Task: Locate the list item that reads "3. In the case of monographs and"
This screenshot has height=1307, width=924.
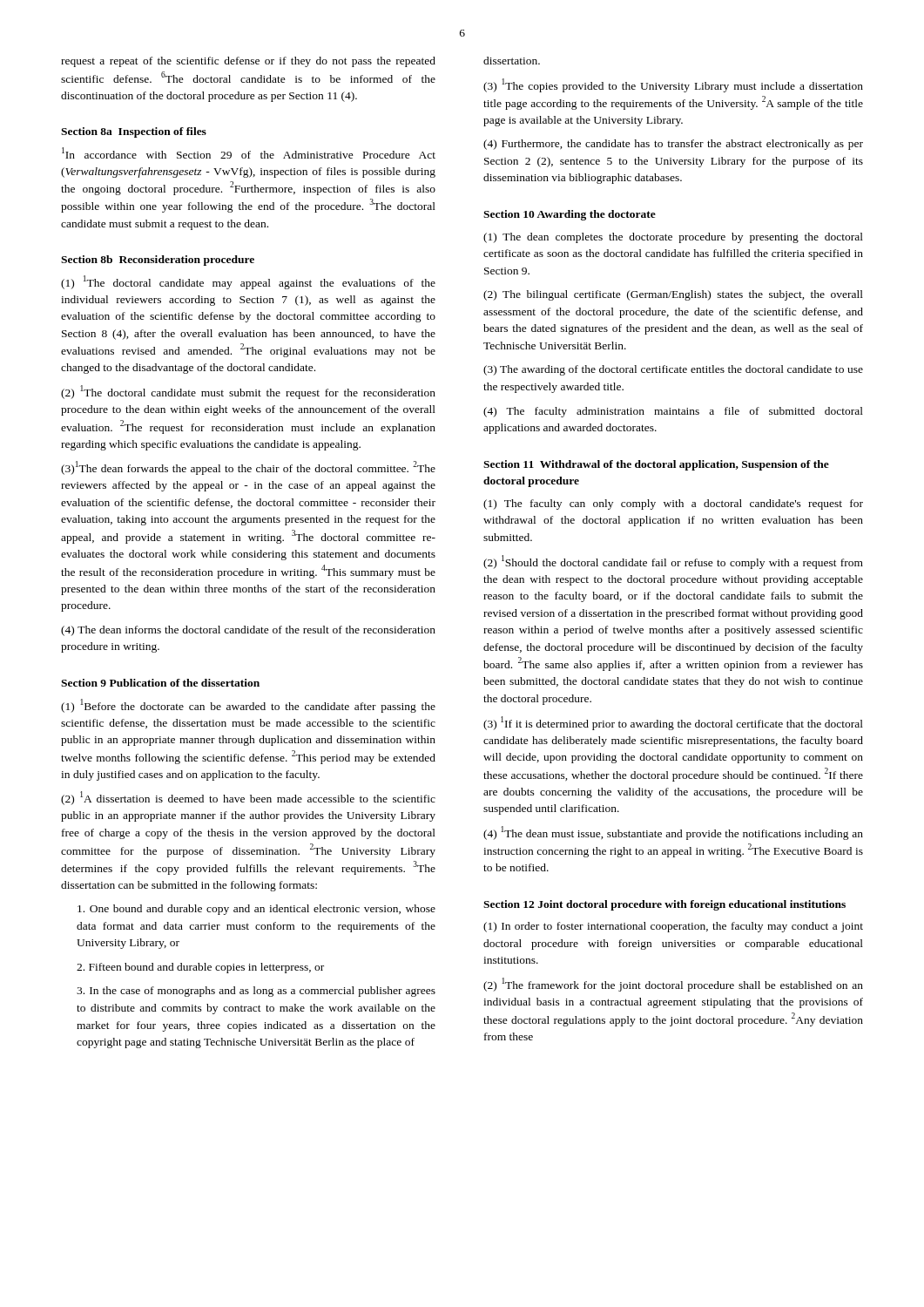Action: (x=256, y=1016)
